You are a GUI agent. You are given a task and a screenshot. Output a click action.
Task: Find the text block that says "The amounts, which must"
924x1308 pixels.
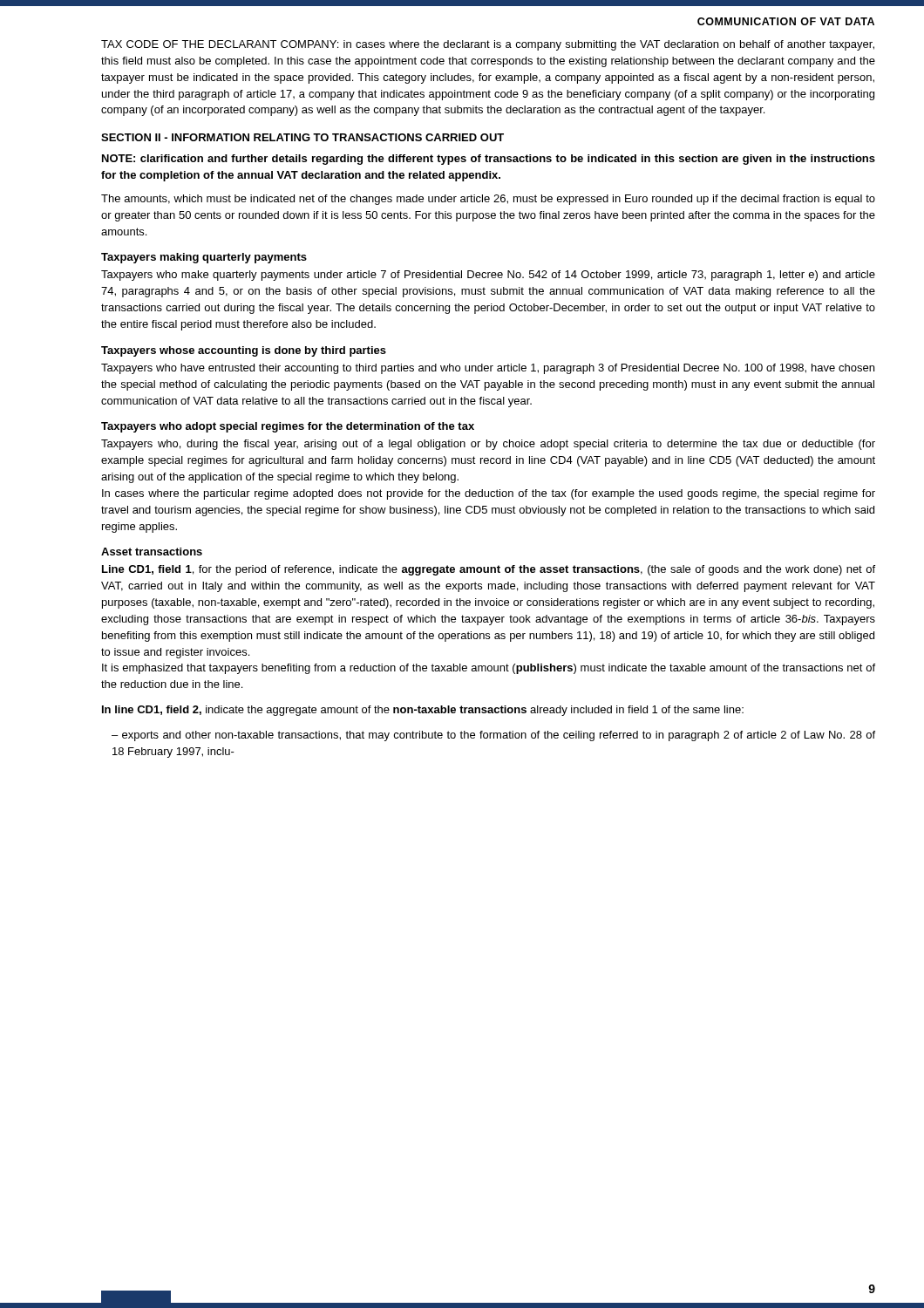(x=488, y=215)
